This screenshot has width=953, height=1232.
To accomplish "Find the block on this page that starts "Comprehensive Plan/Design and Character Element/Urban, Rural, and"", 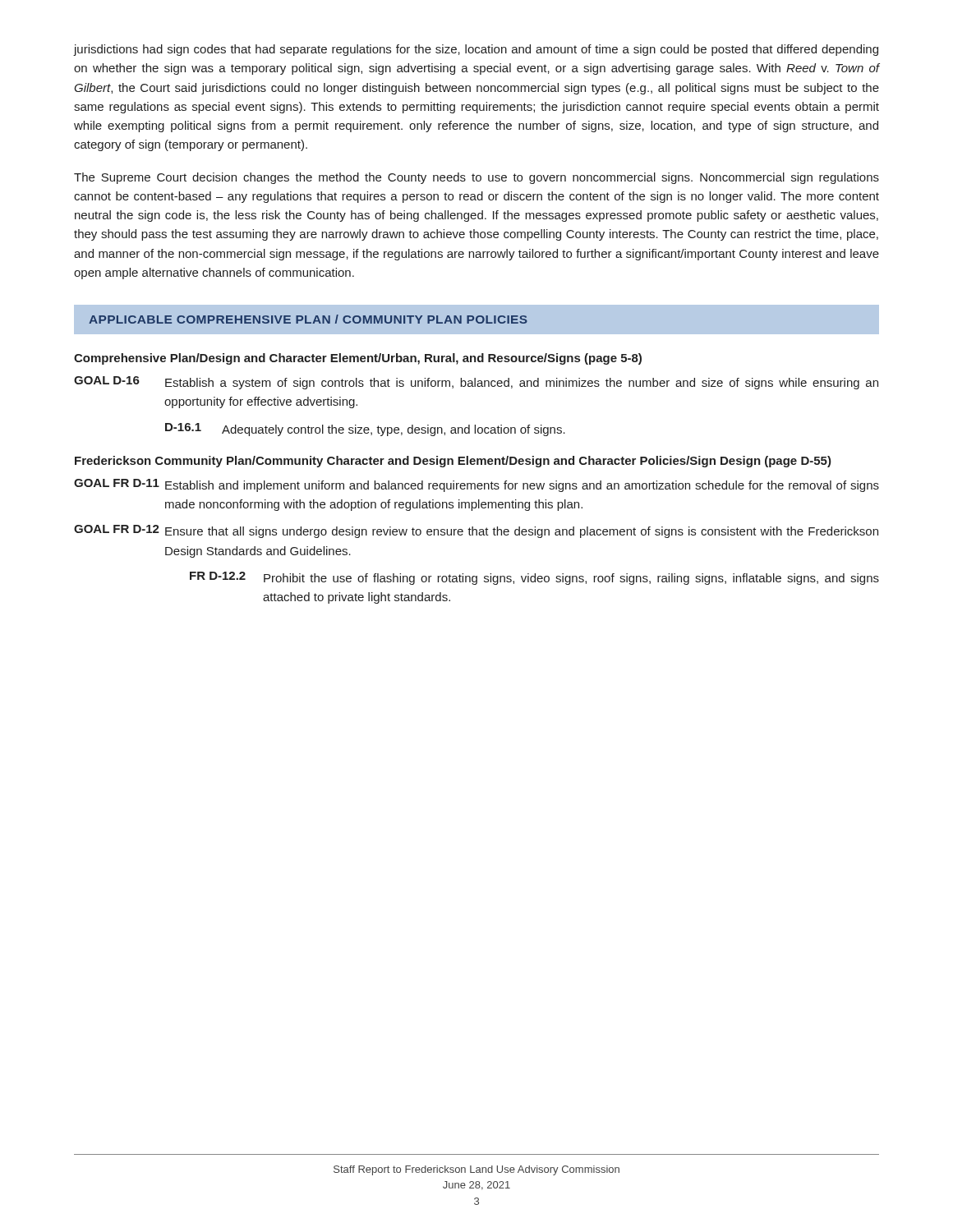I will (358, 358).
